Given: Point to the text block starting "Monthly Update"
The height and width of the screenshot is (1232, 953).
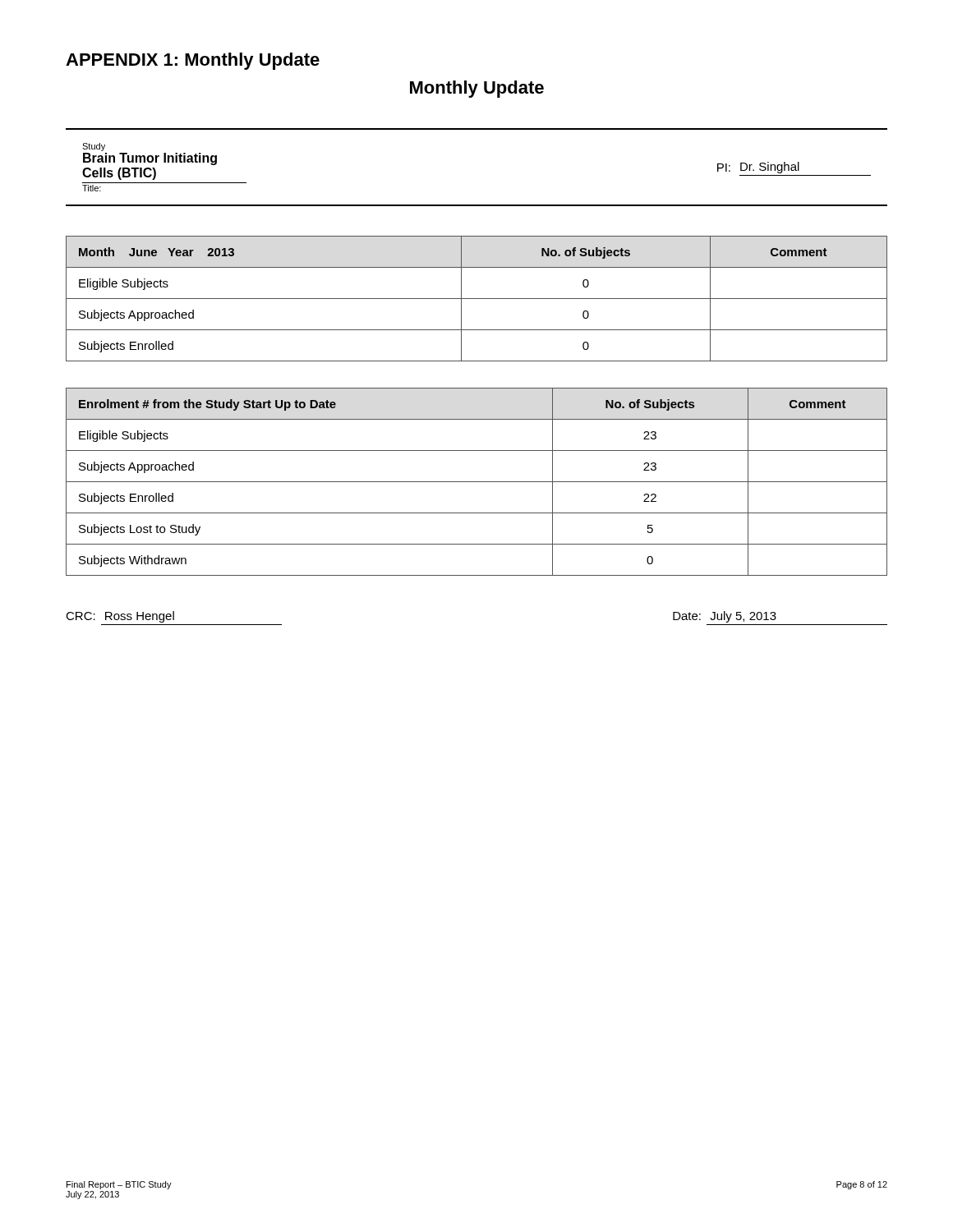Looking at the screenshot, I should (x=476, y=87).
